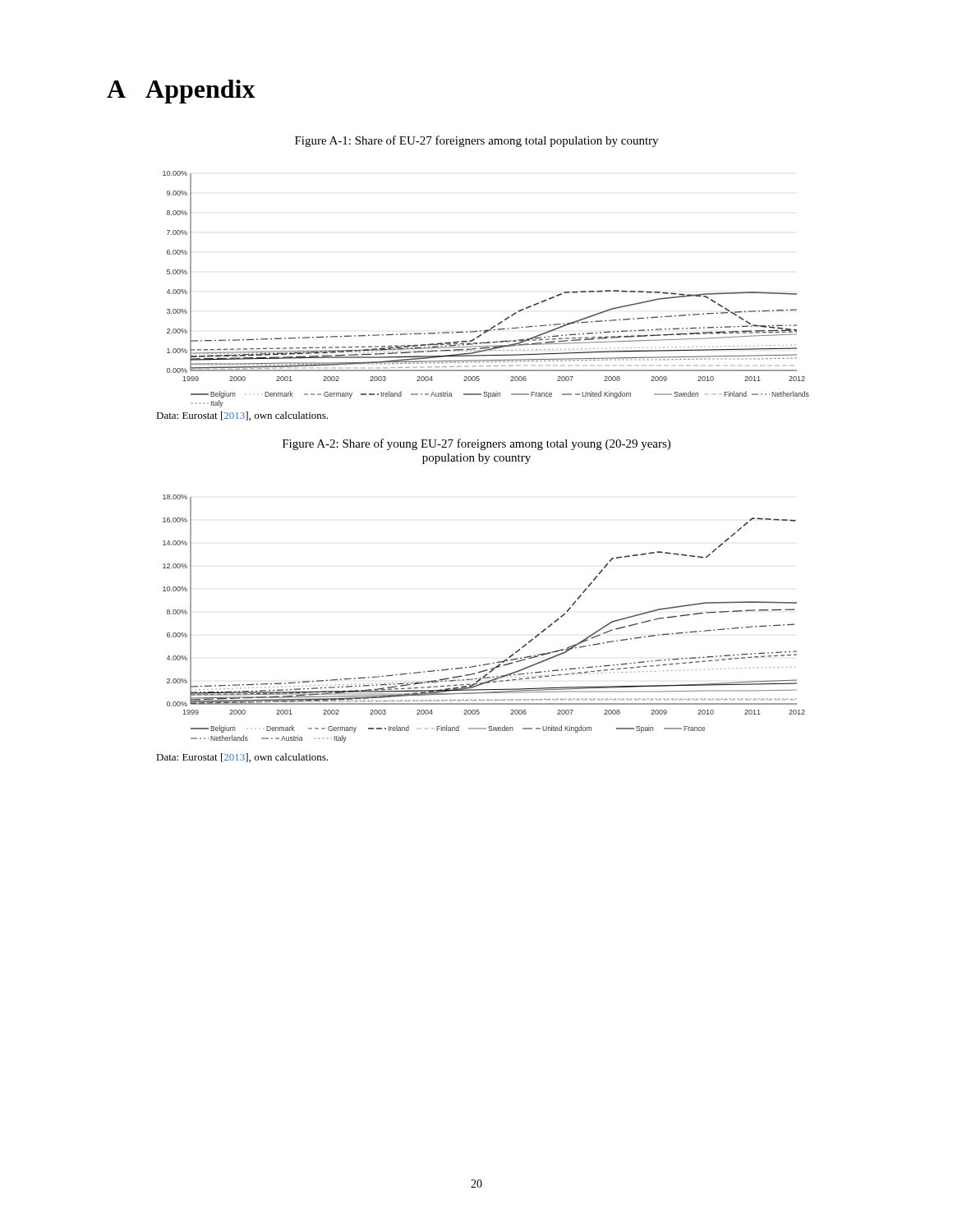The width and height of the screenshot is (953, 1232).
Task: Find the block starting "Figure A-1: Share of EU-27 foreigners among"
Action: 476,140
